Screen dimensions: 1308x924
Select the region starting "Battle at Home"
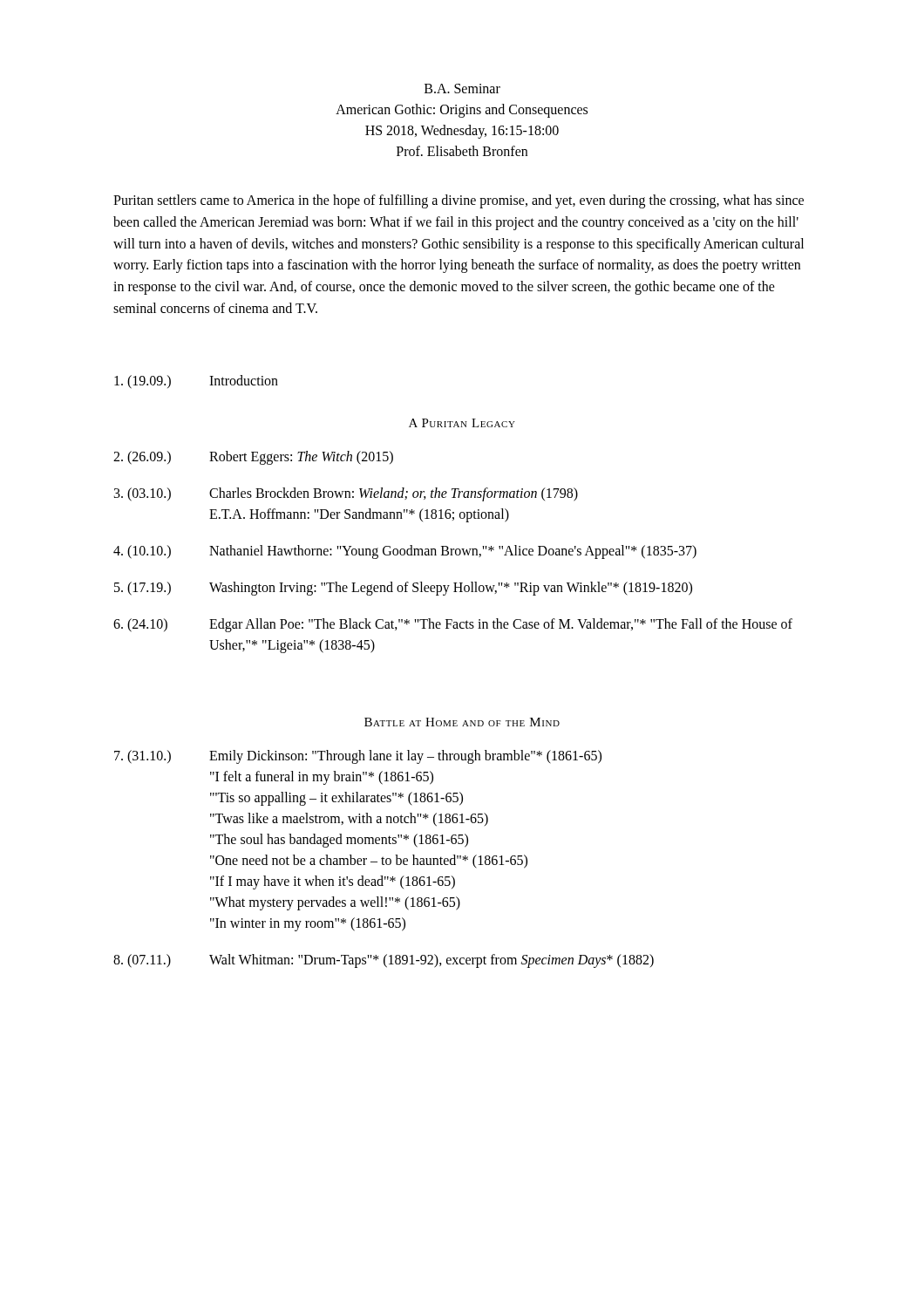pyautogui.click(x=462, y=722)
